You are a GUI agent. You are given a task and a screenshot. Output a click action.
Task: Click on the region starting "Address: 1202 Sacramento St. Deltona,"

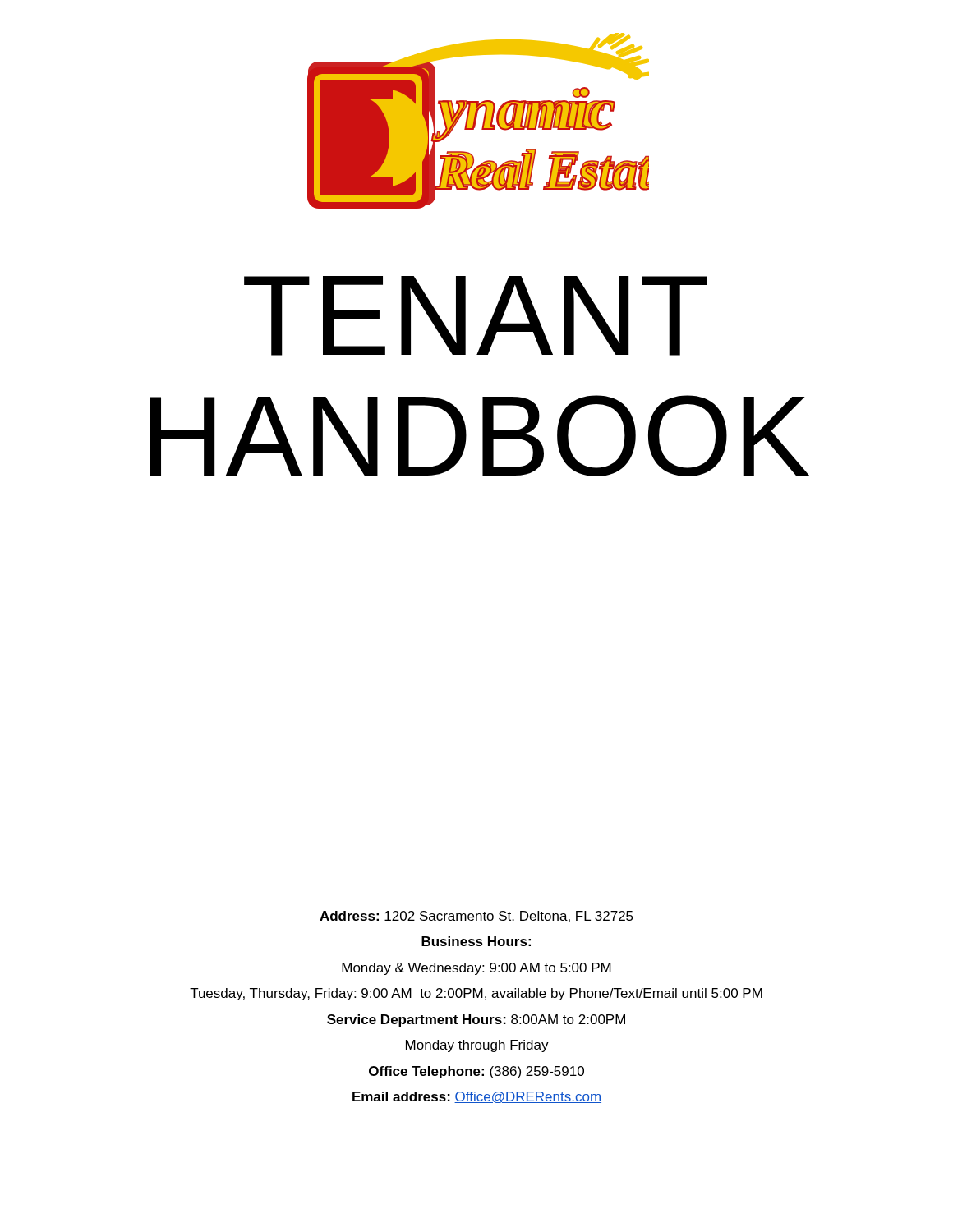tap(476, 1007)
